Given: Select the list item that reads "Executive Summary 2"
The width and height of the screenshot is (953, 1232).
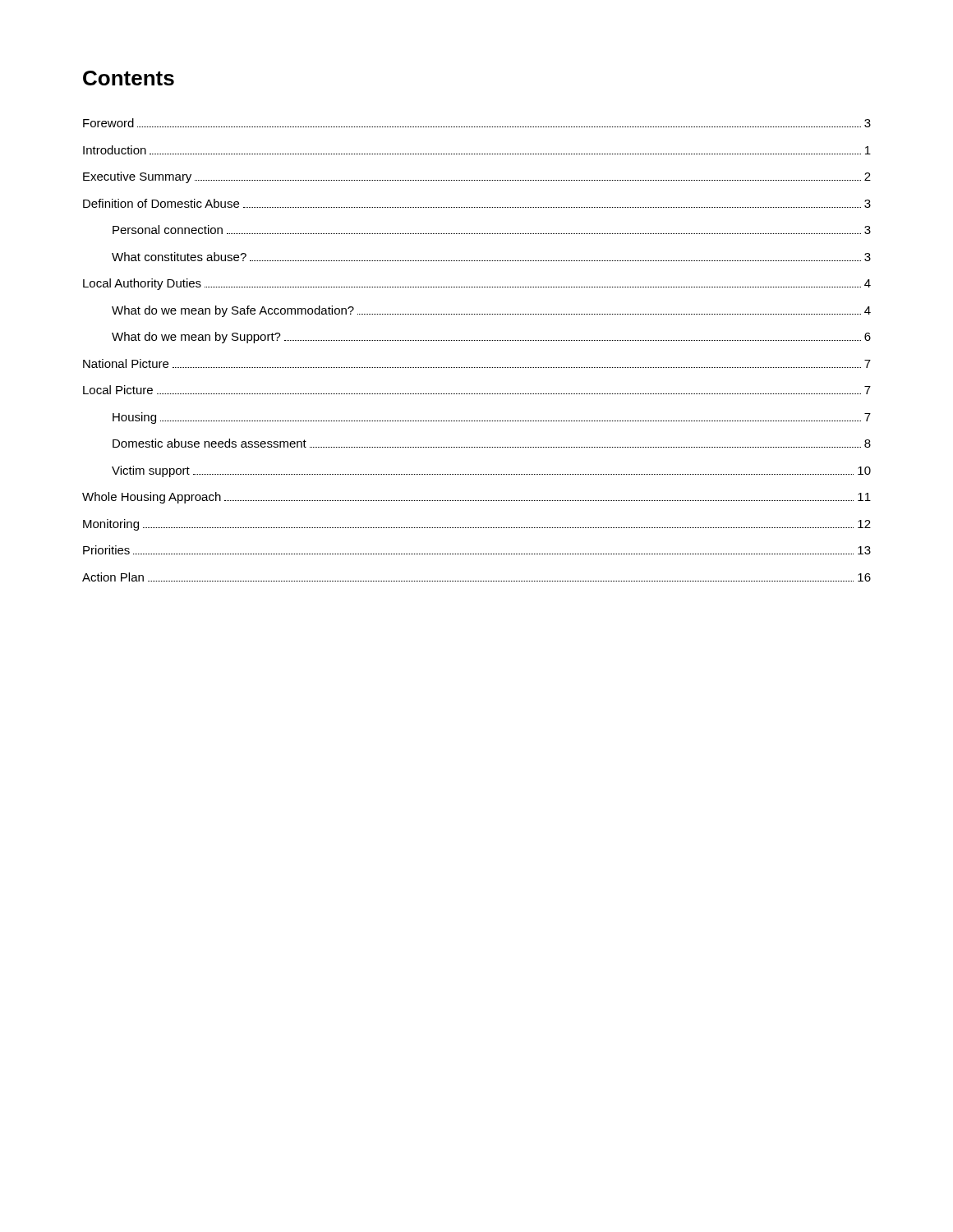Looking at the screenshot, I should tap(476, 177).
